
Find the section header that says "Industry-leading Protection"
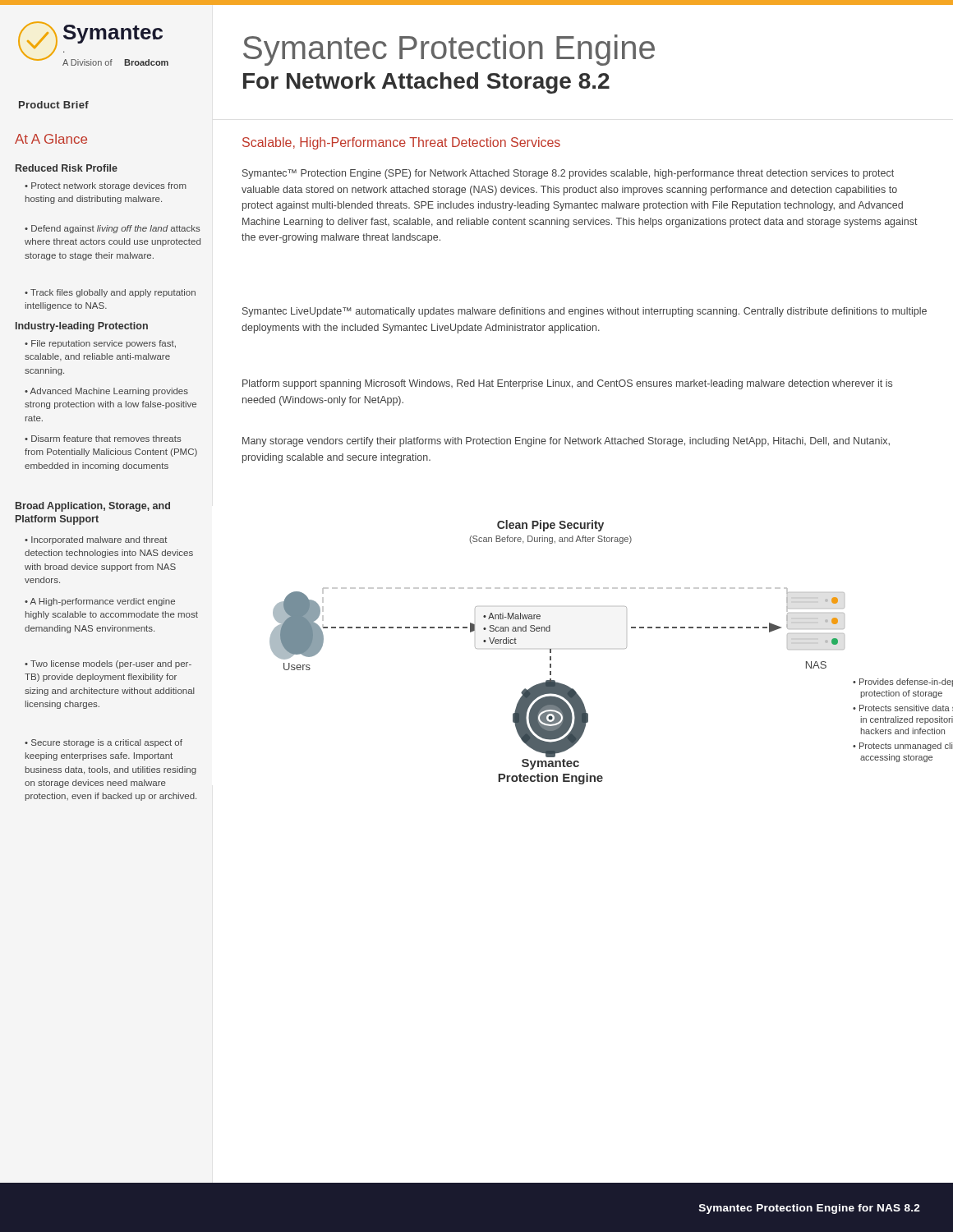tap(82, 326)
